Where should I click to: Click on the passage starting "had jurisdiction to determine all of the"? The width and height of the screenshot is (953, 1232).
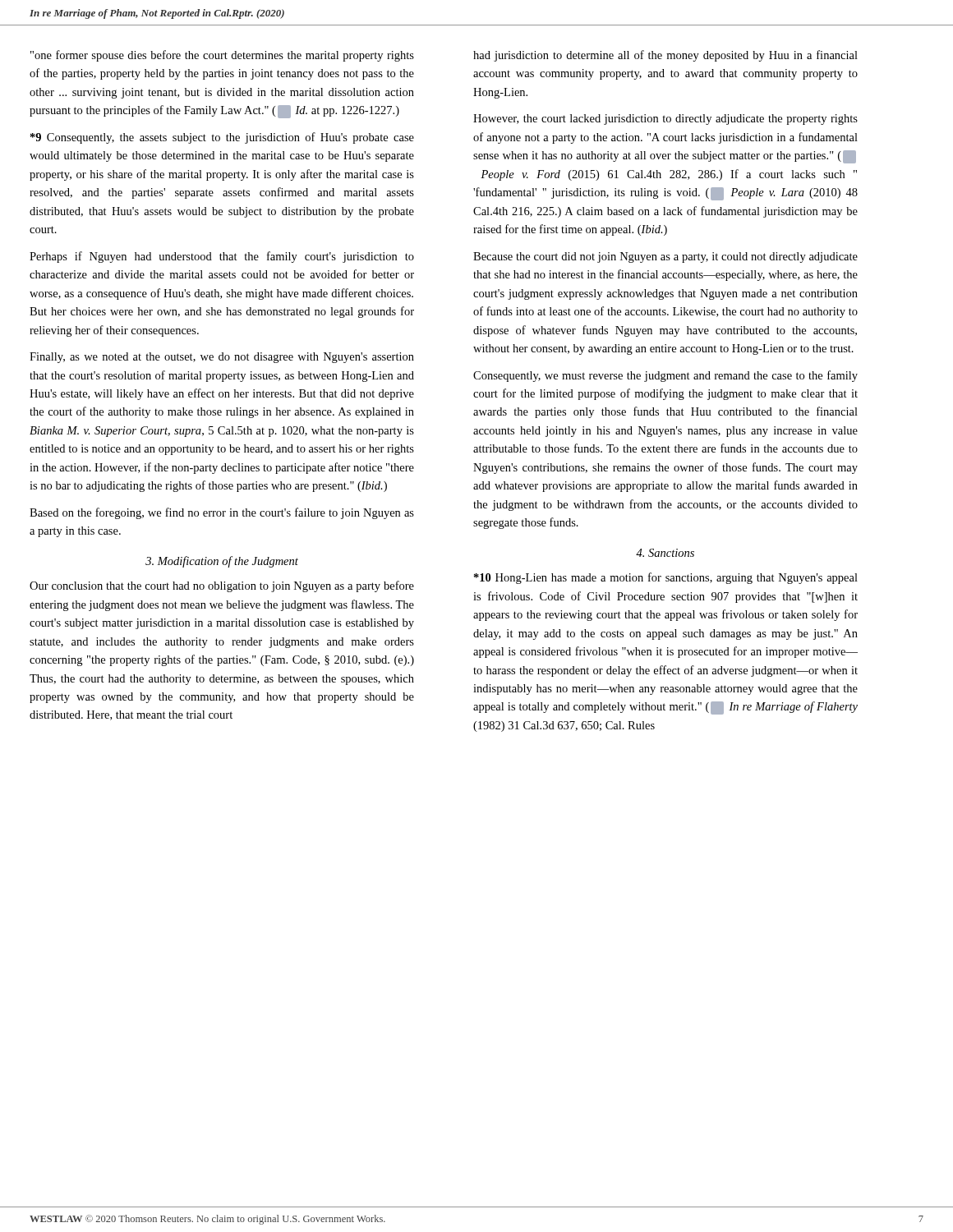click(x=665, y=74)
